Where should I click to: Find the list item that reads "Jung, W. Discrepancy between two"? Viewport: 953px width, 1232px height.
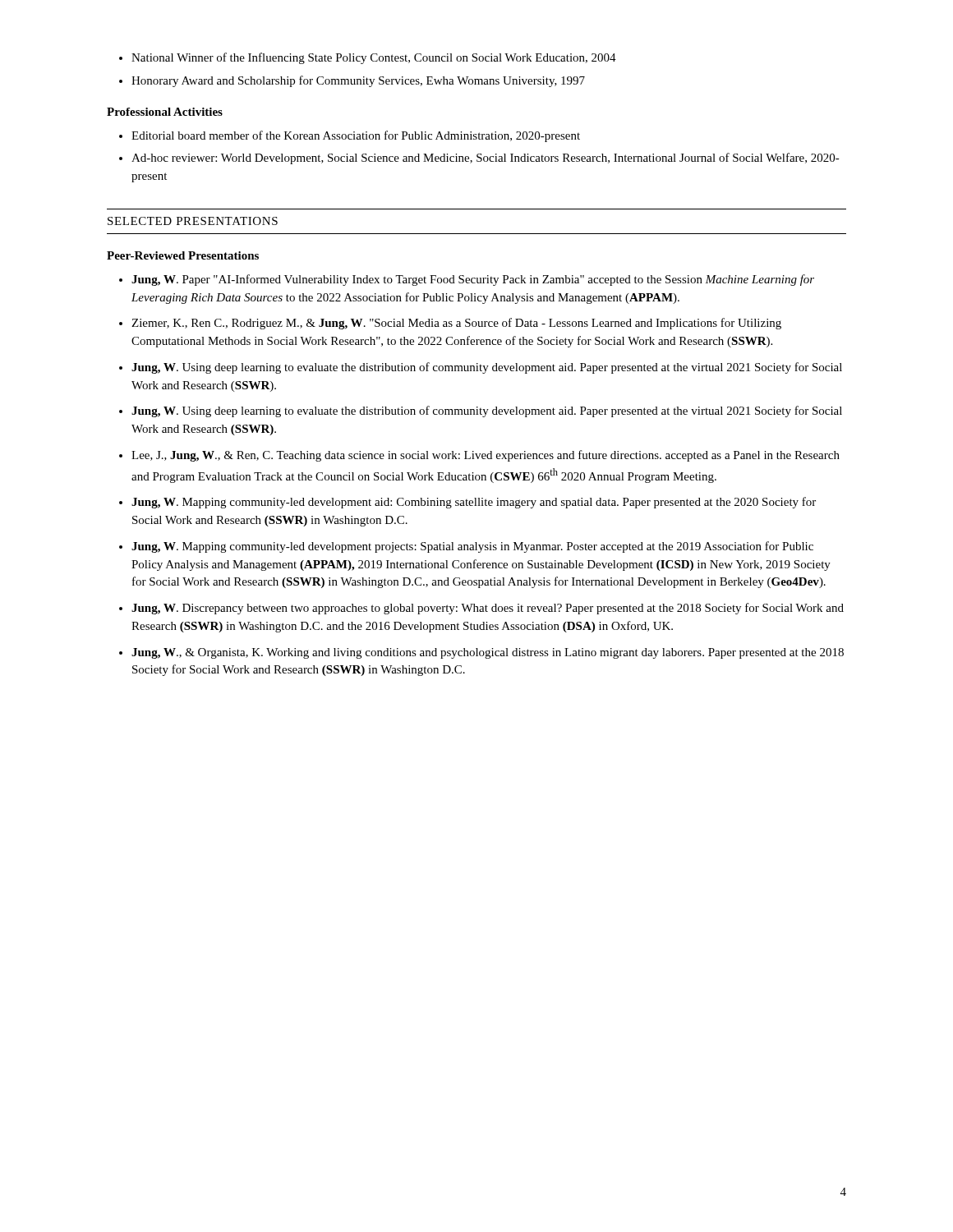pos(489,617)
